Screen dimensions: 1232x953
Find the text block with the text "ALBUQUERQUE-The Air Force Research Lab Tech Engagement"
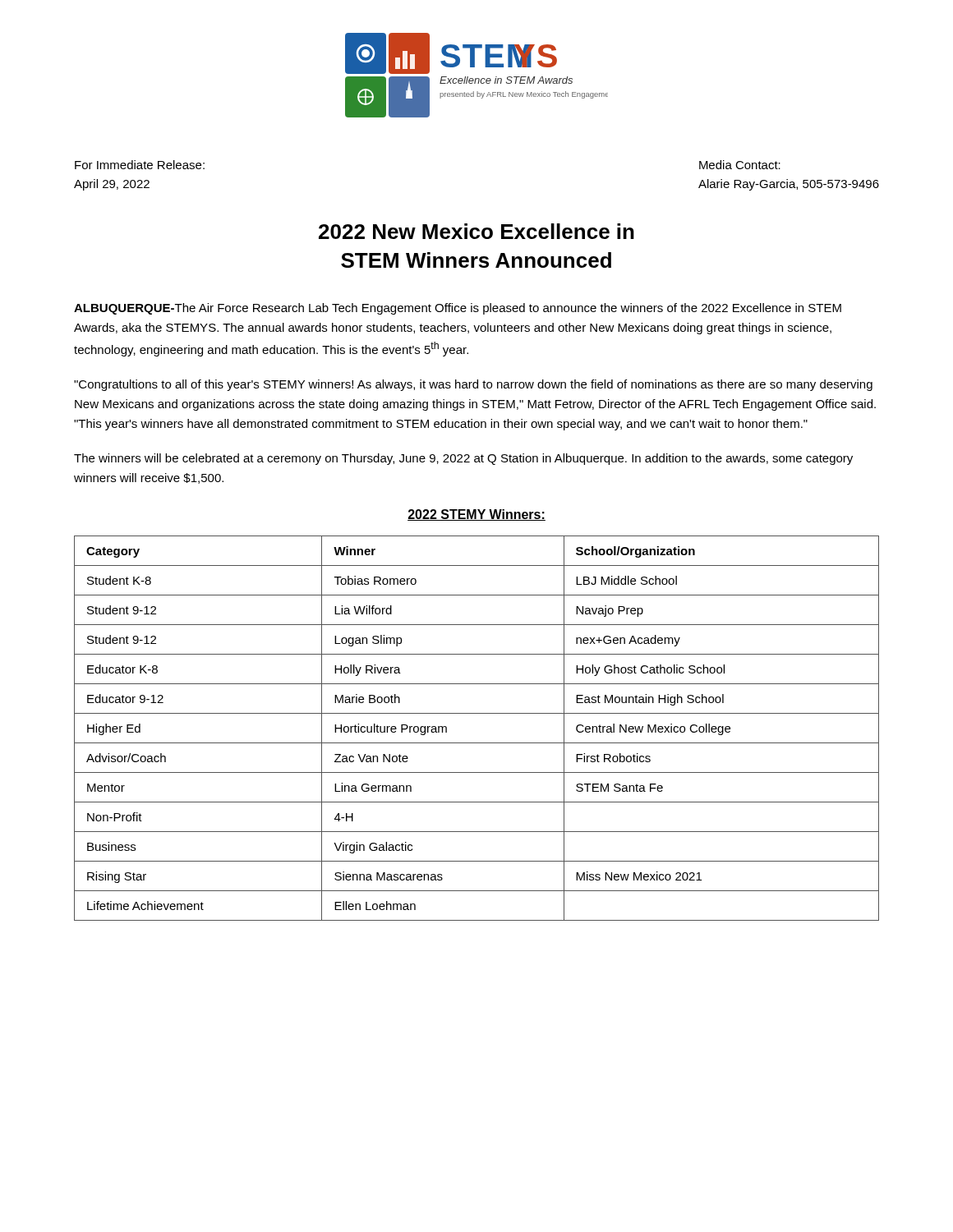point(458,329)
